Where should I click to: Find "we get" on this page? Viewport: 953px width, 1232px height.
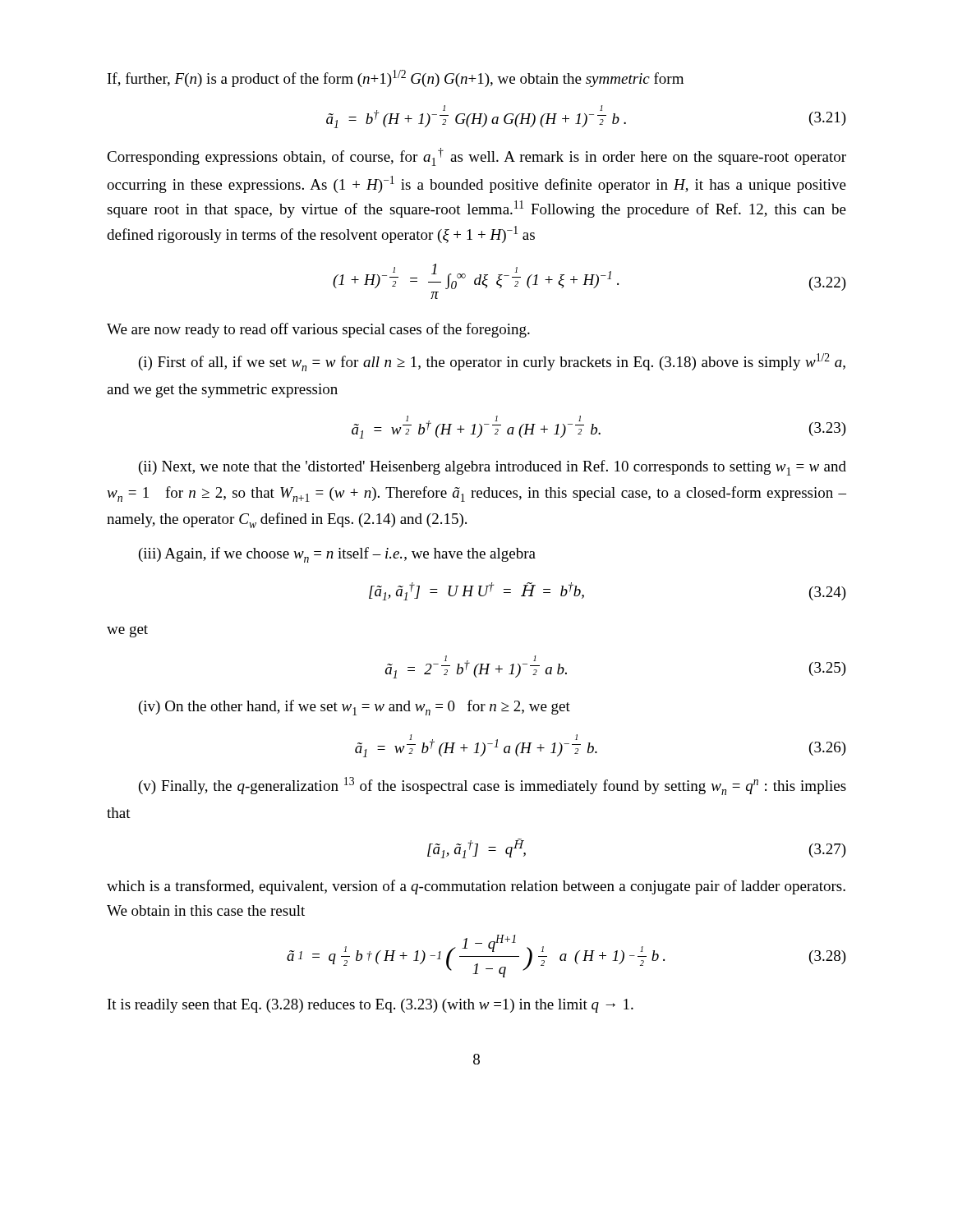pos(127,629)
